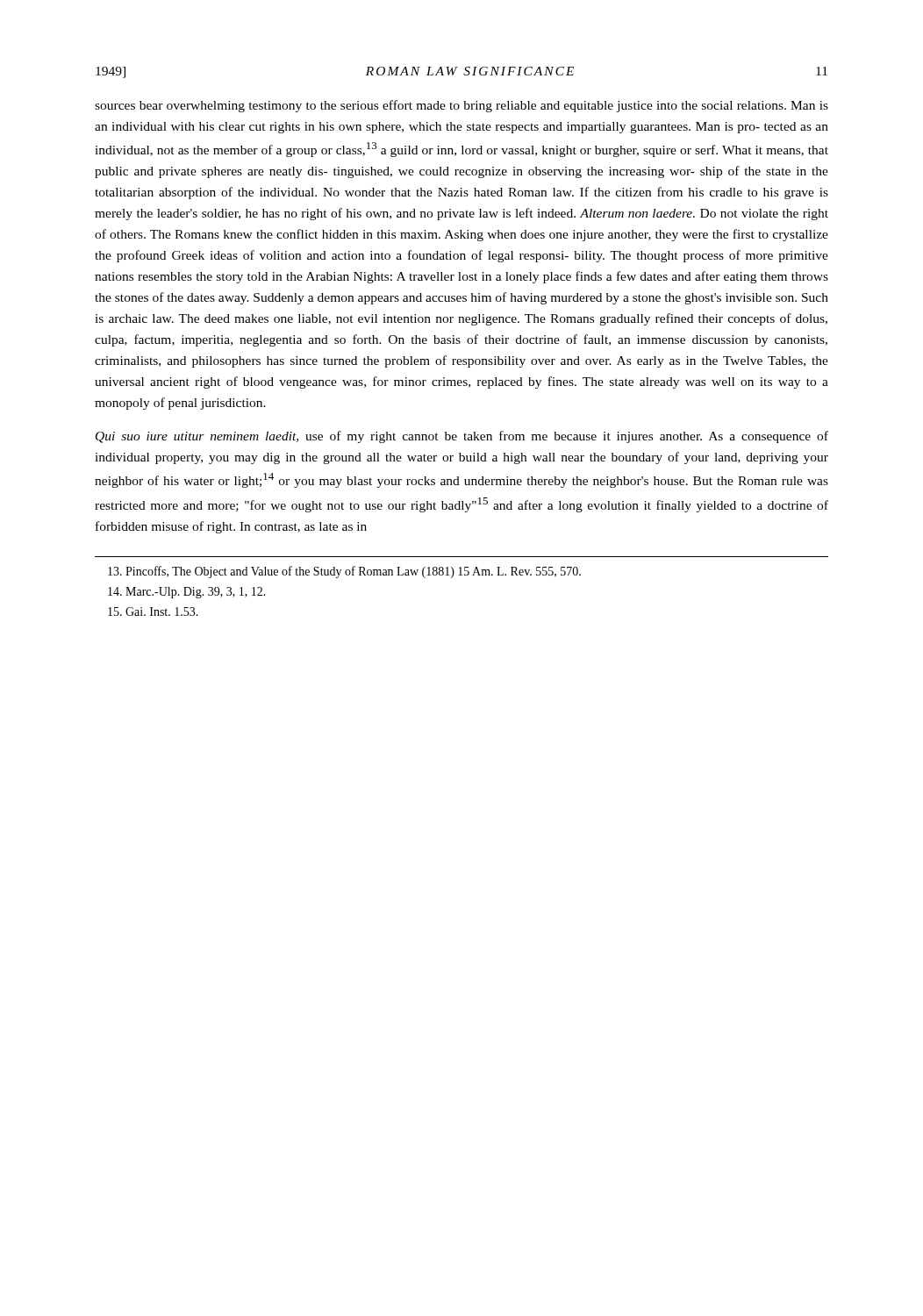The image size is (923, 1316).
Task: Find the text block starting "Pincoffs, The Object"
Action: coord(338,571)
